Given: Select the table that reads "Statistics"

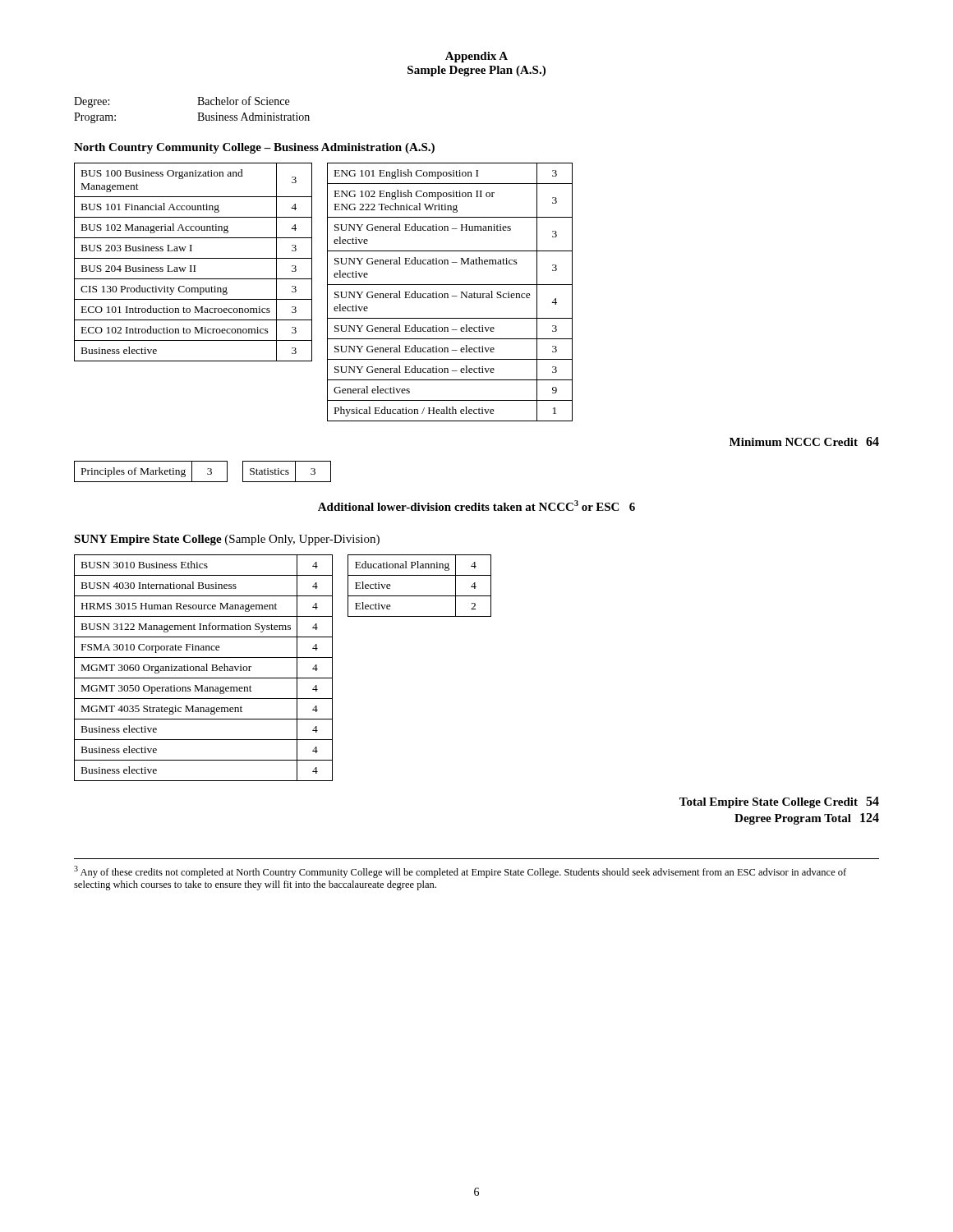Looking at the screenshot, I should [x=287, y=471].
